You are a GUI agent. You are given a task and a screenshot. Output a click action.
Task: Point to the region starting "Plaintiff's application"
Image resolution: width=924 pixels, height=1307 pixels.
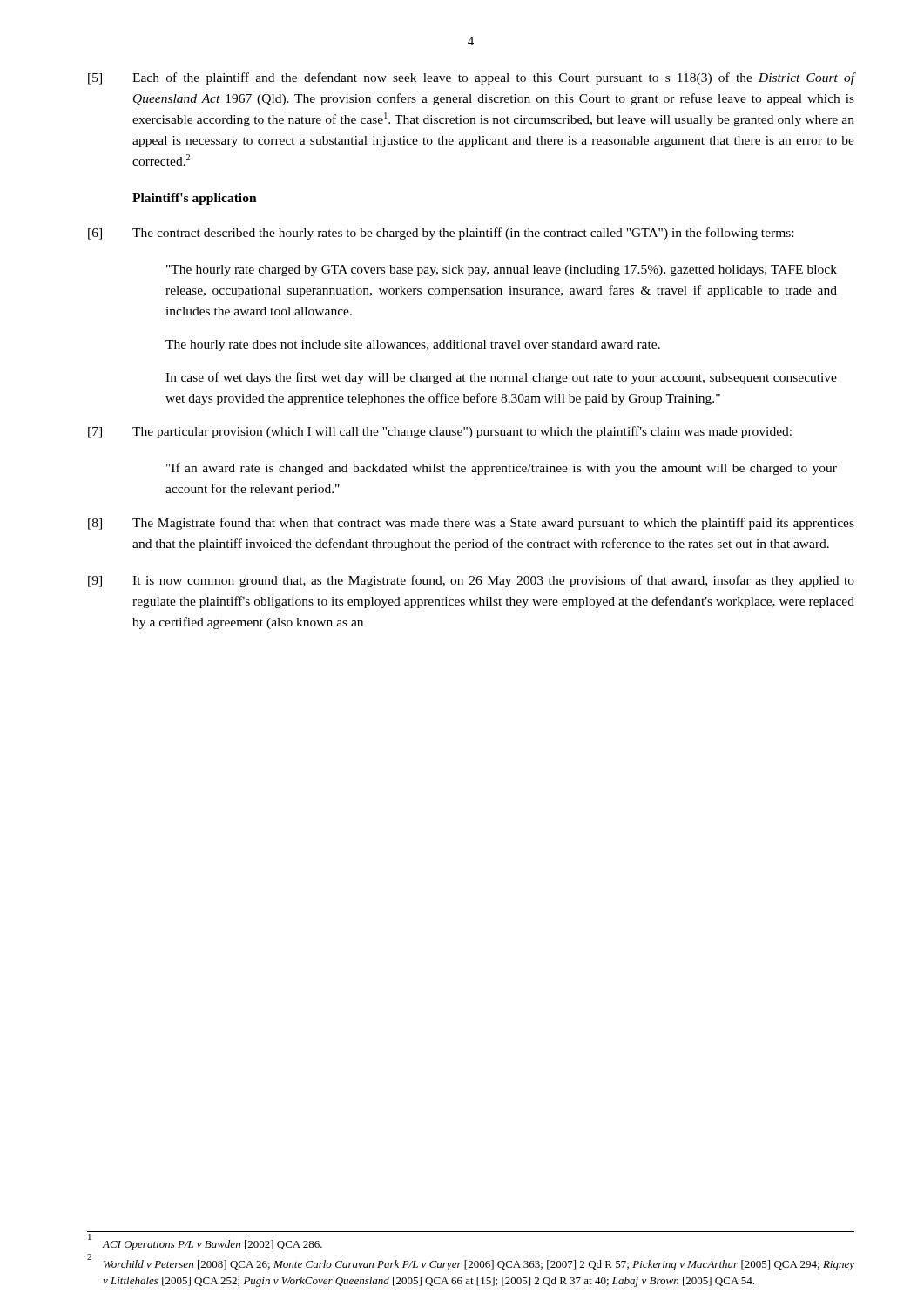pos(194,198)
